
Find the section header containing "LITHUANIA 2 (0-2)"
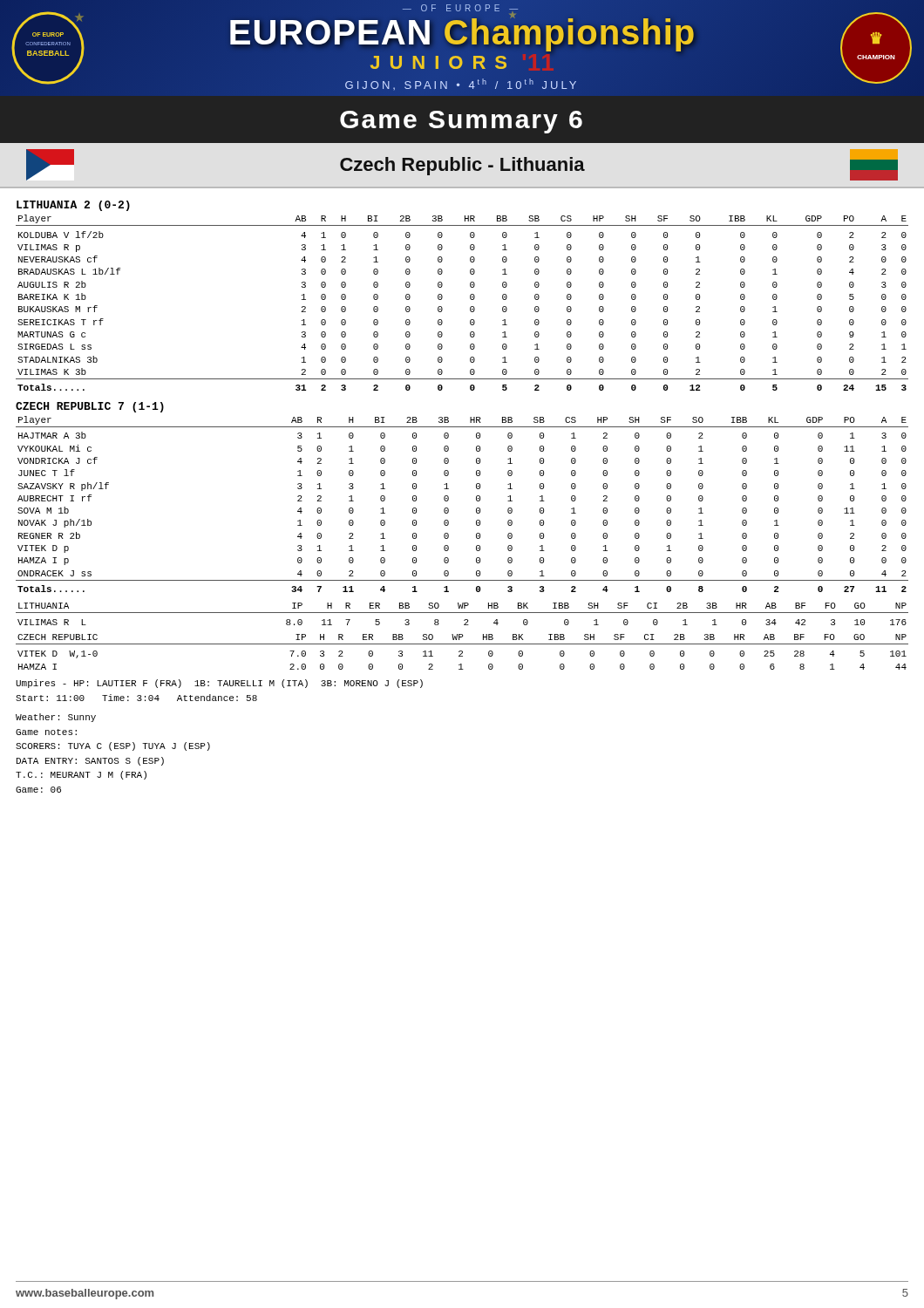pos(74,205)
